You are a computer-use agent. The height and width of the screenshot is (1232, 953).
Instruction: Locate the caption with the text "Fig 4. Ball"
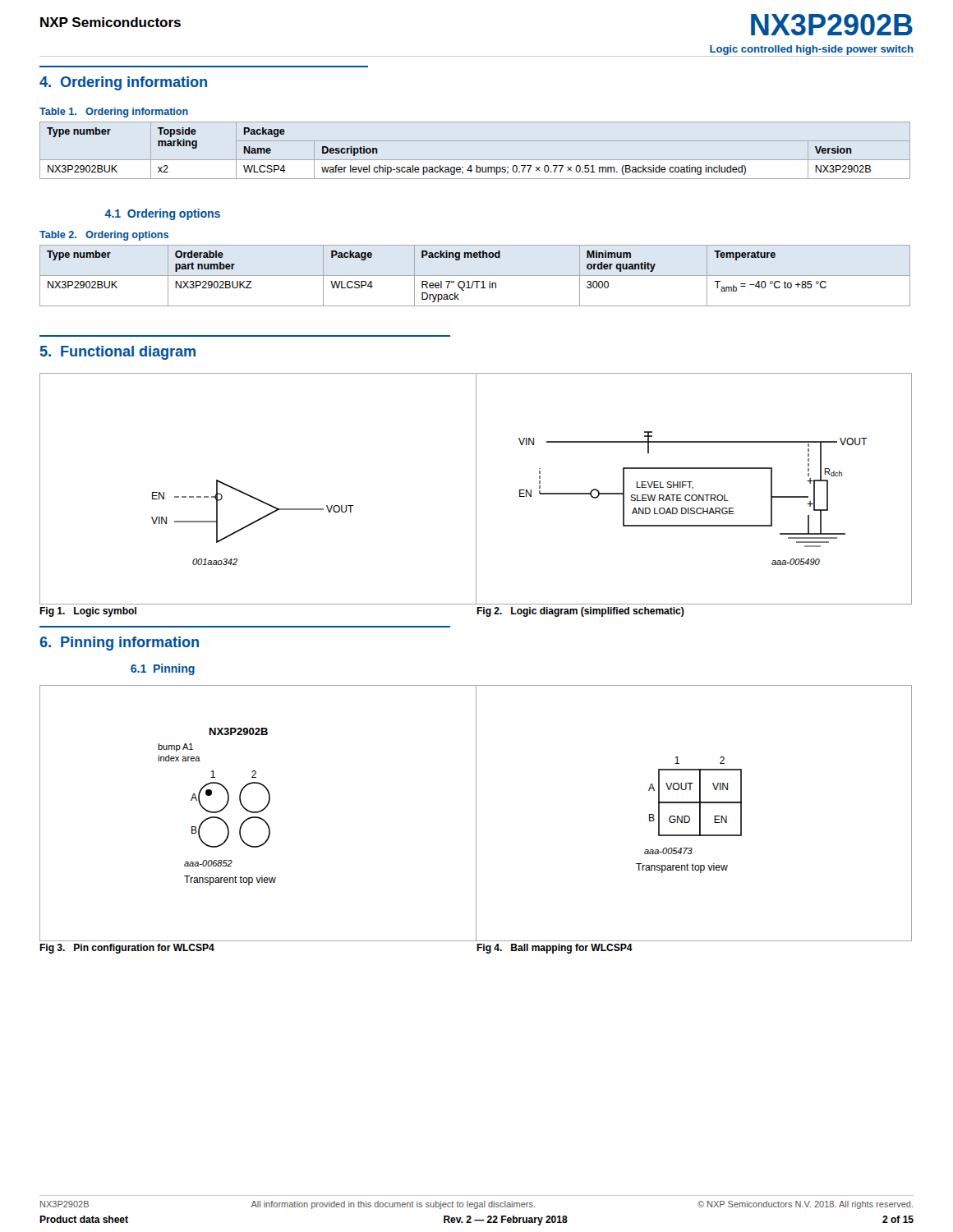554,948
